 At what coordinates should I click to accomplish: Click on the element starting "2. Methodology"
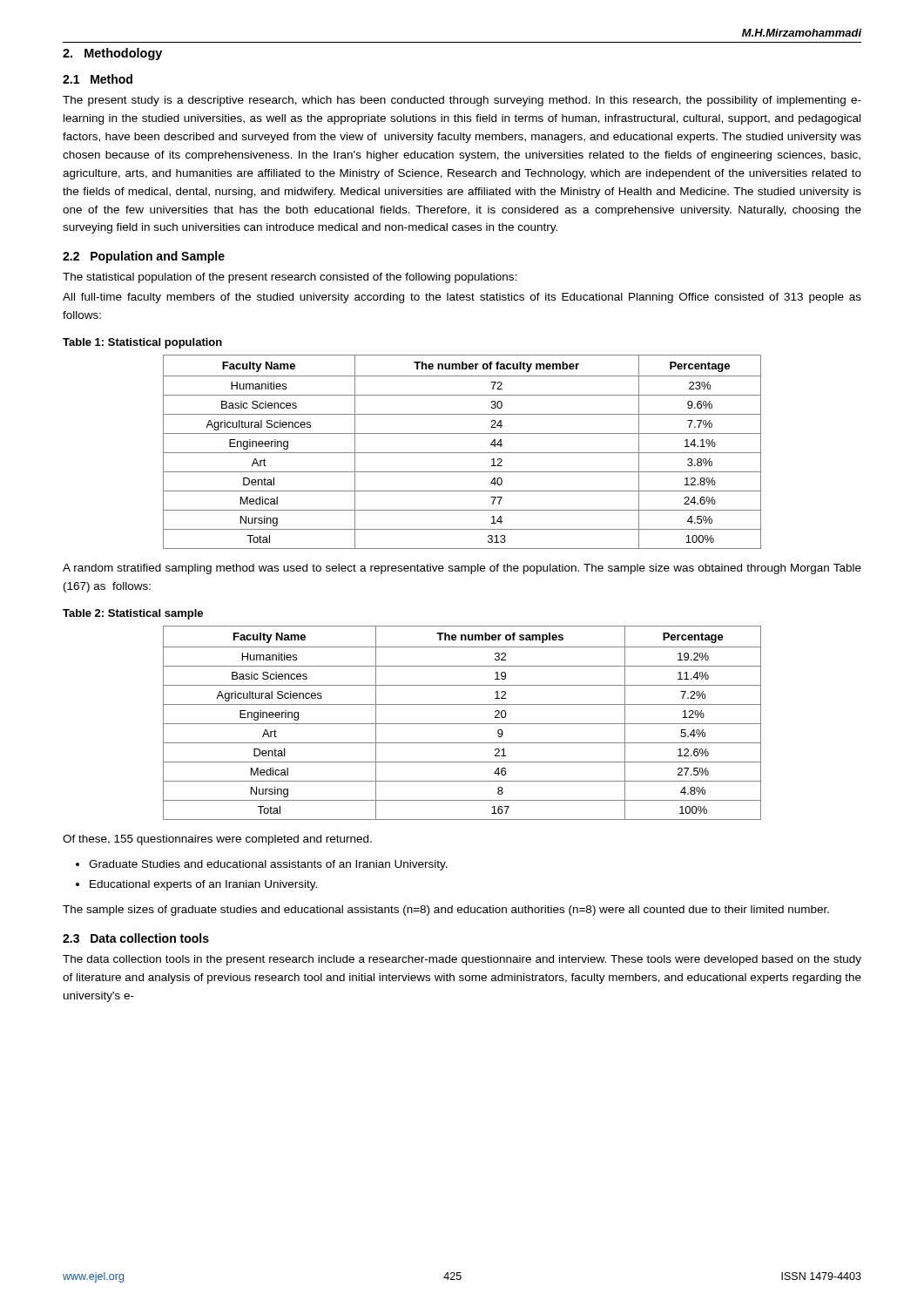[x=462, y=51]
